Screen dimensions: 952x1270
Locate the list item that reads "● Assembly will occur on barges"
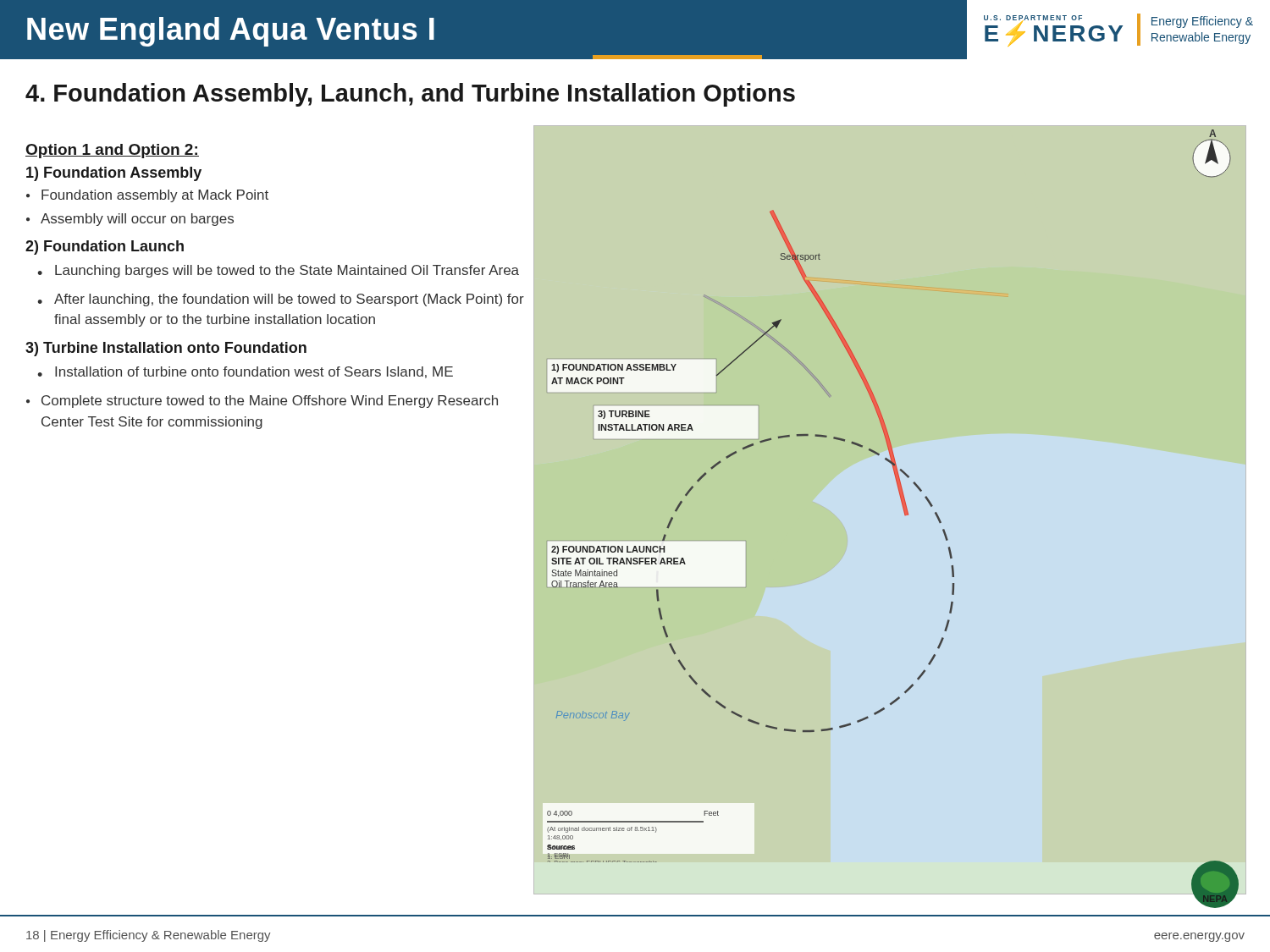click(130, 219)
